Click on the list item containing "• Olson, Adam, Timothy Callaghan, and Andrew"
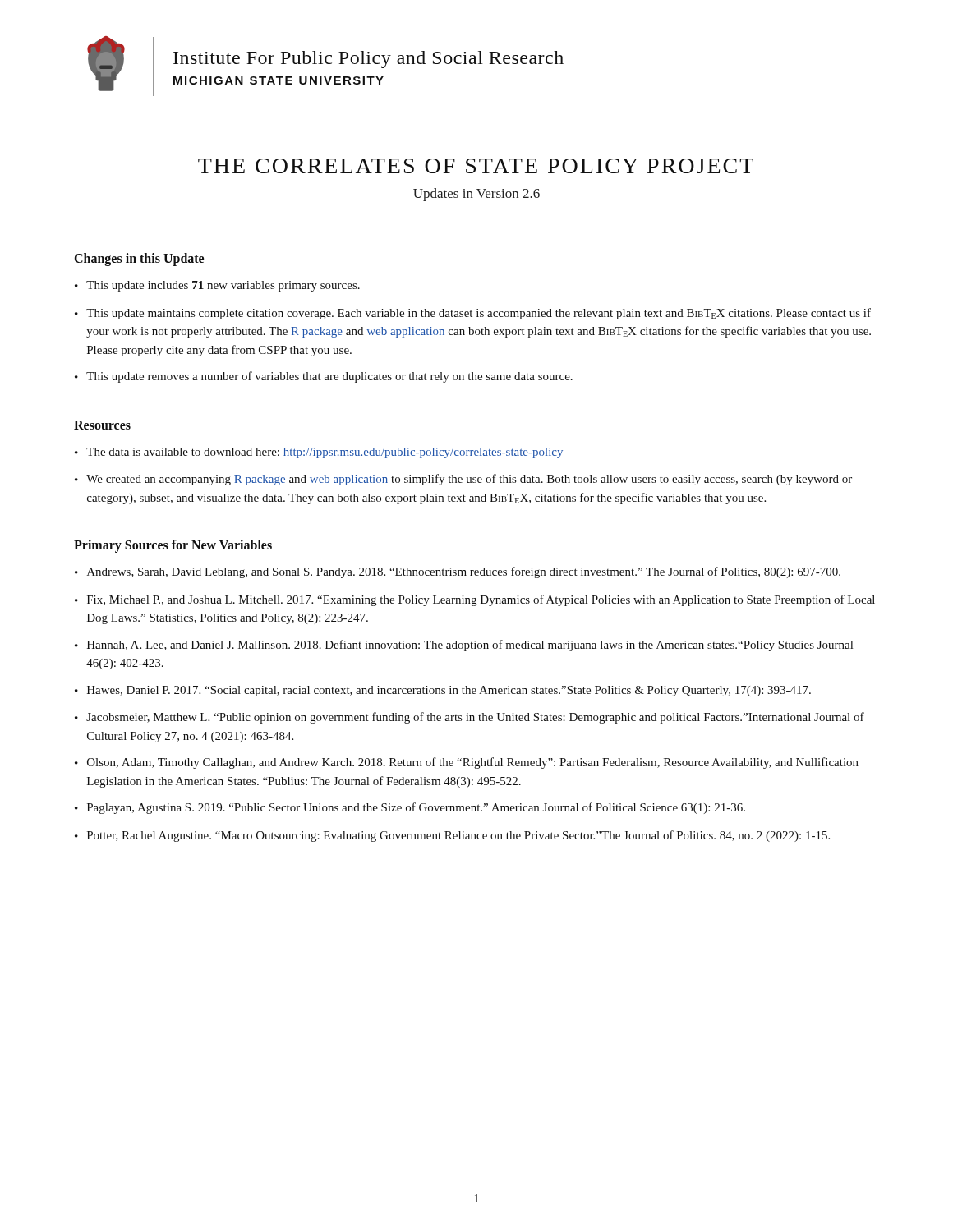This screenshot has width=953, height=1232. [x=476, y=772]
